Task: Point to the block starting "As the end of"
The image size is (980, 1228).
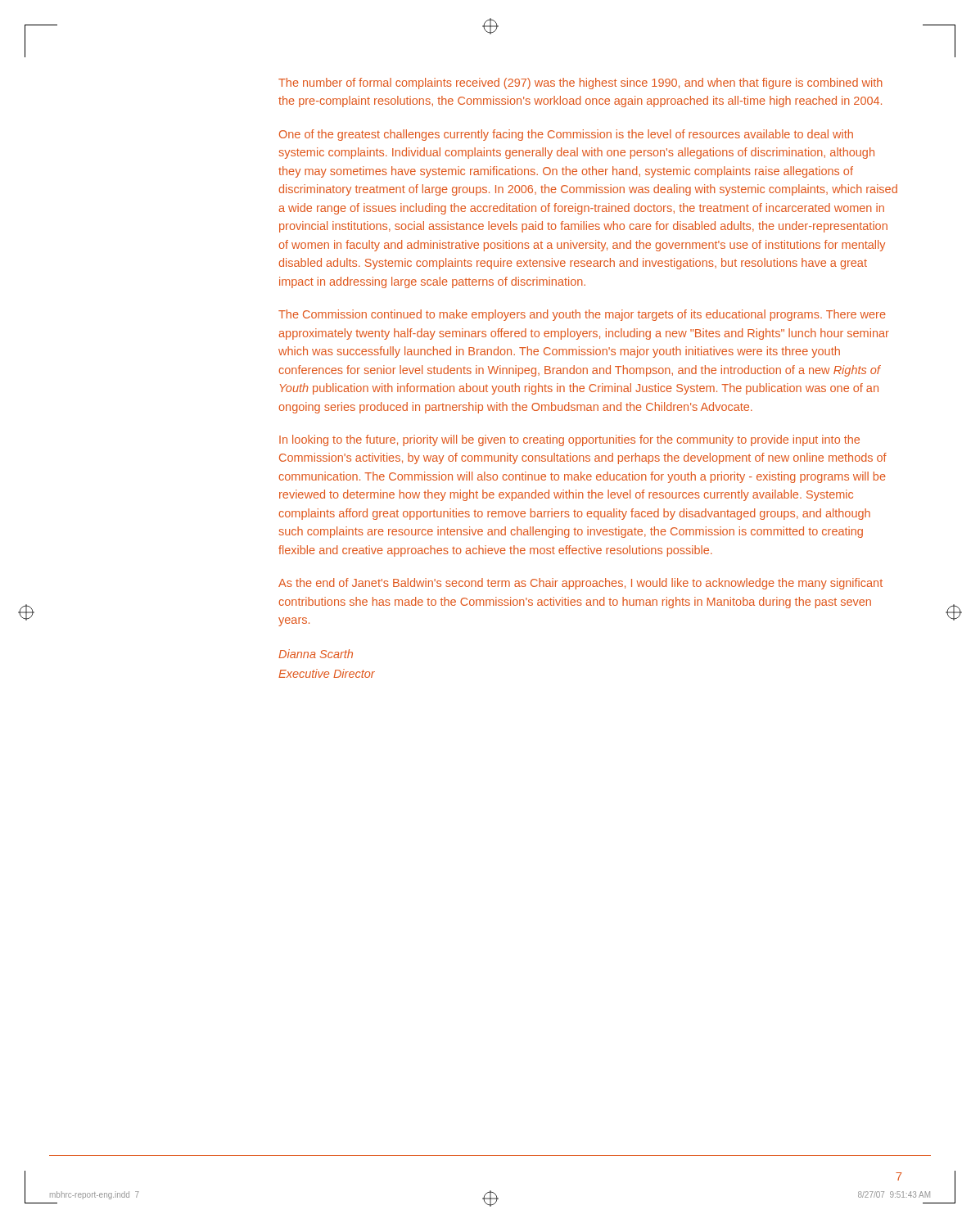Action: pyautogui.click(x=581, y=601)
